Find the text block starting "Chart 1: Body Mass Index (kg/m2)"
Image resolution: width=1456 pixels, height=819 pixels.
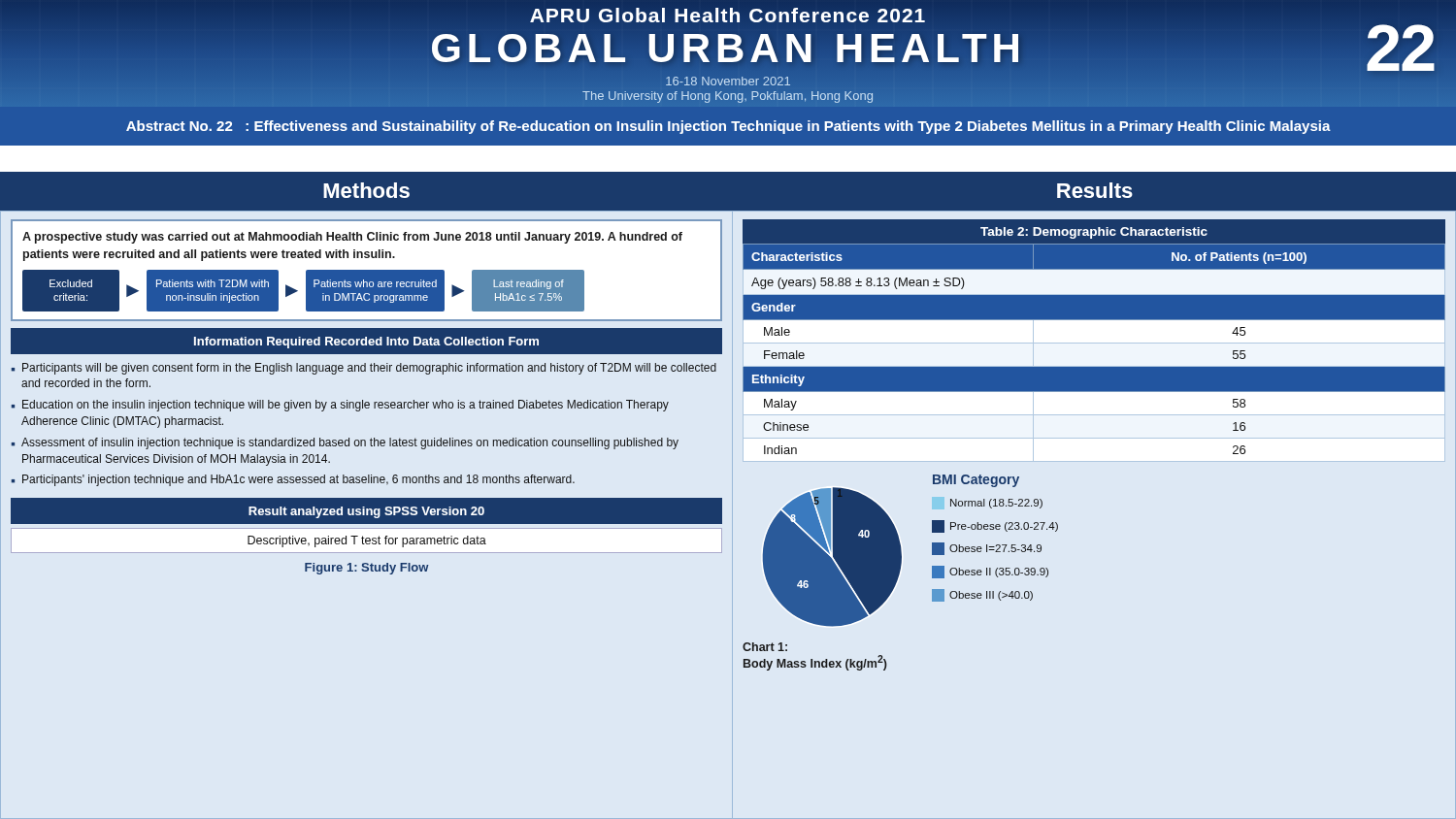tap(815, 656)
